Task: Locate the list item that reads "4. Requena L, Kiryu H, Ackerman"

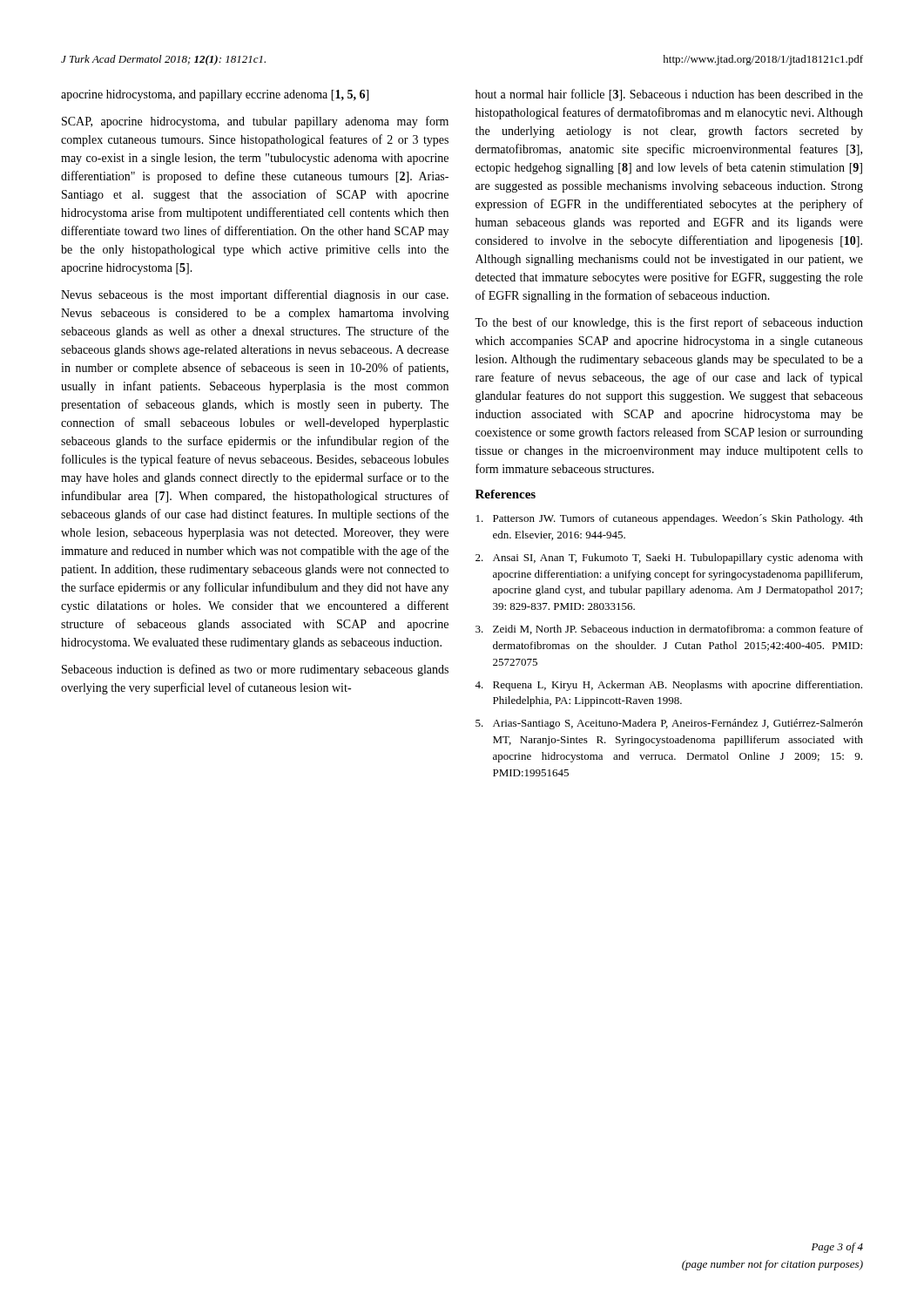Action: coord(669,693)
